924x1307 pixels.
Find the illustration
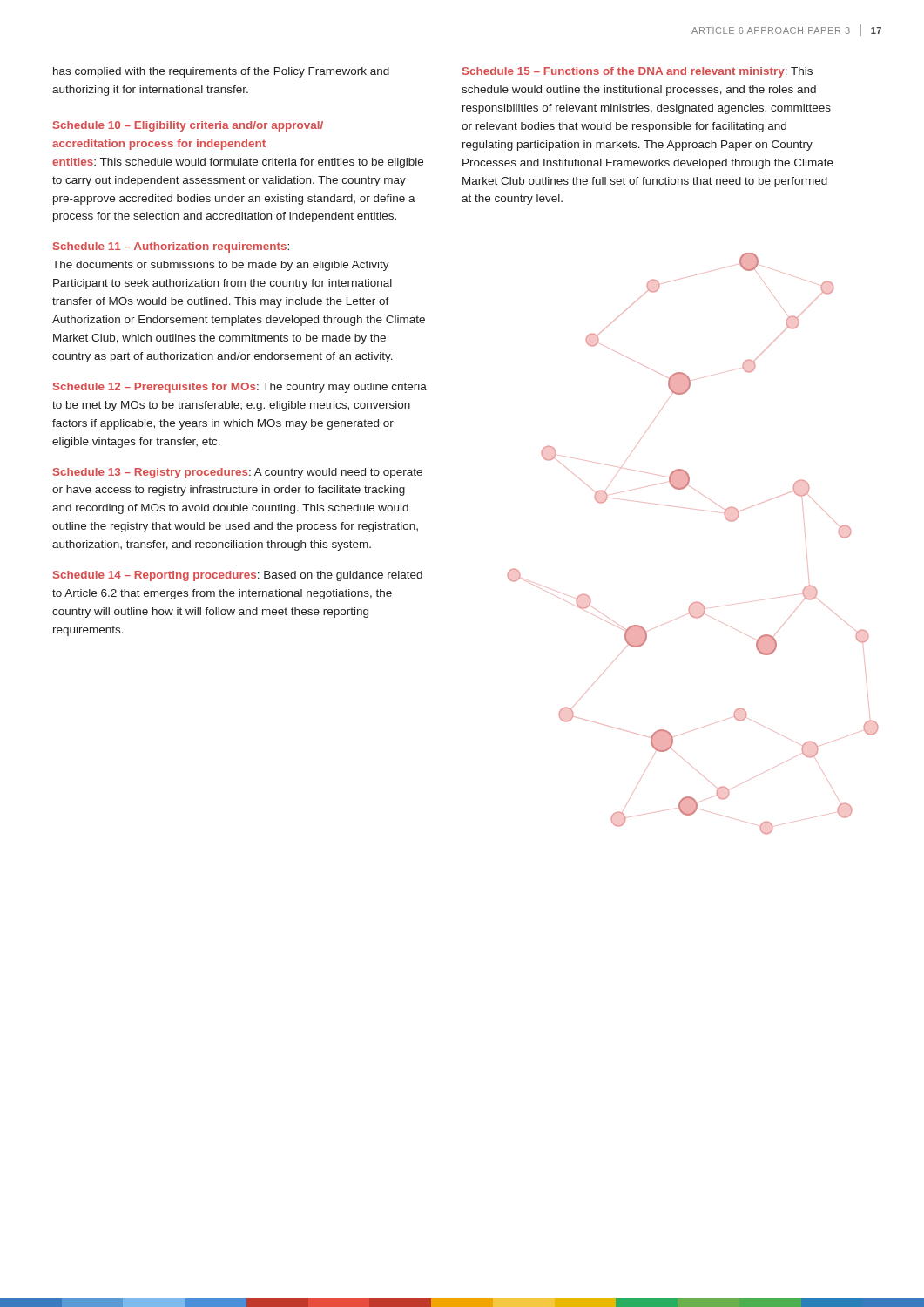click(x=658, y=558)
